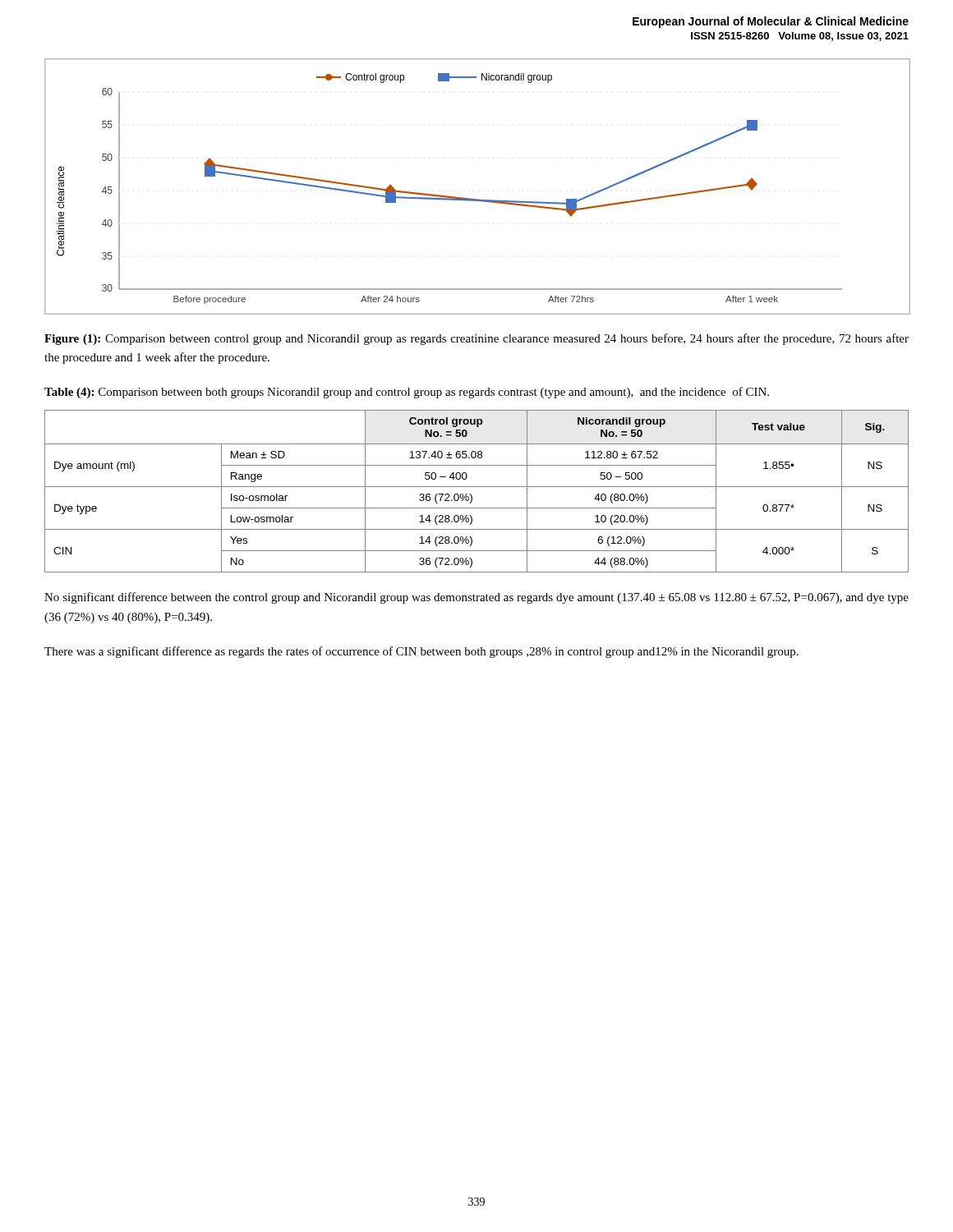Screen dimensions: 1232x953
Task: Click on the text block that says "There was a"
Action: (x=422, y=651)
